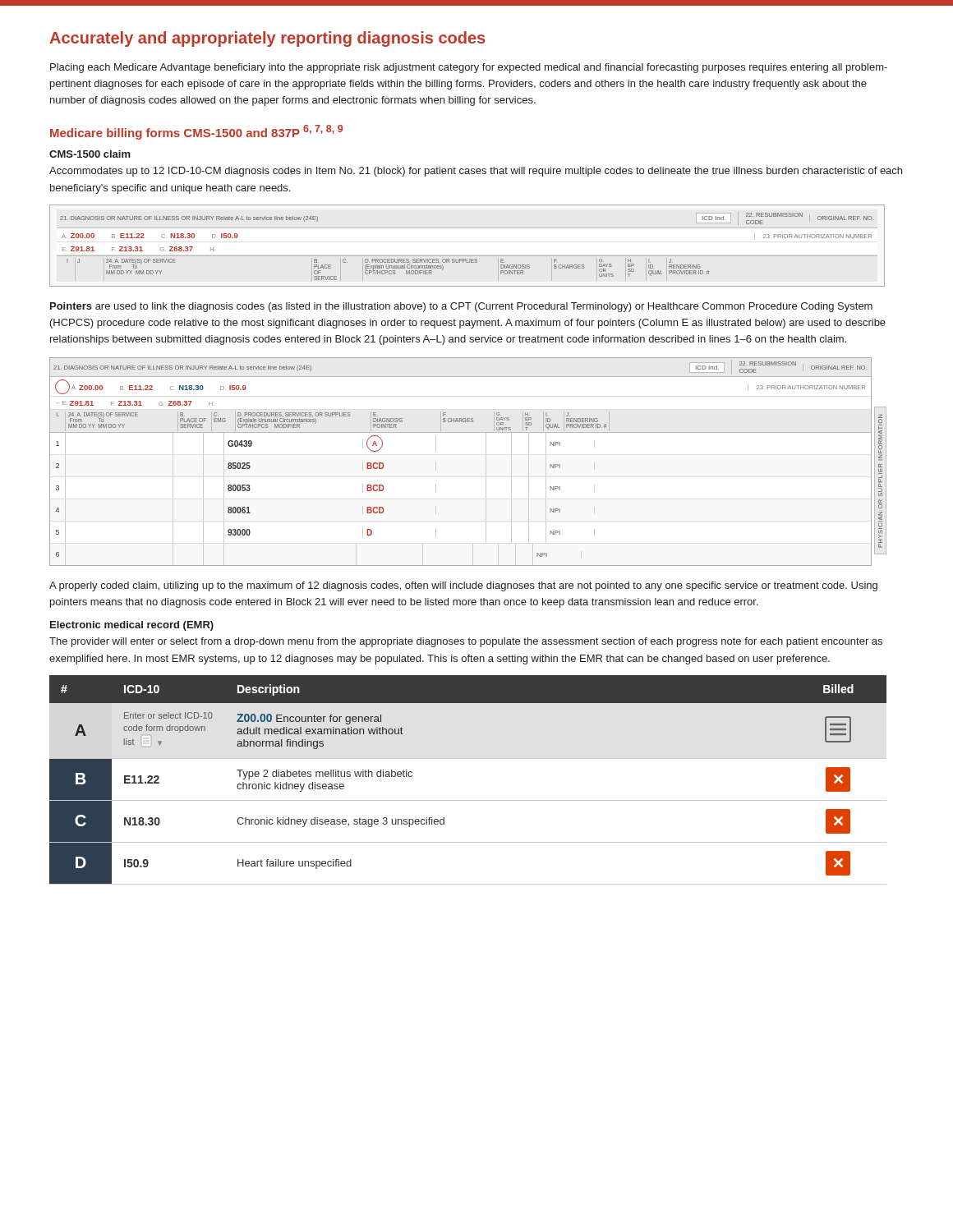Select the section header that reads "CMS-1500 claim"

90,154
